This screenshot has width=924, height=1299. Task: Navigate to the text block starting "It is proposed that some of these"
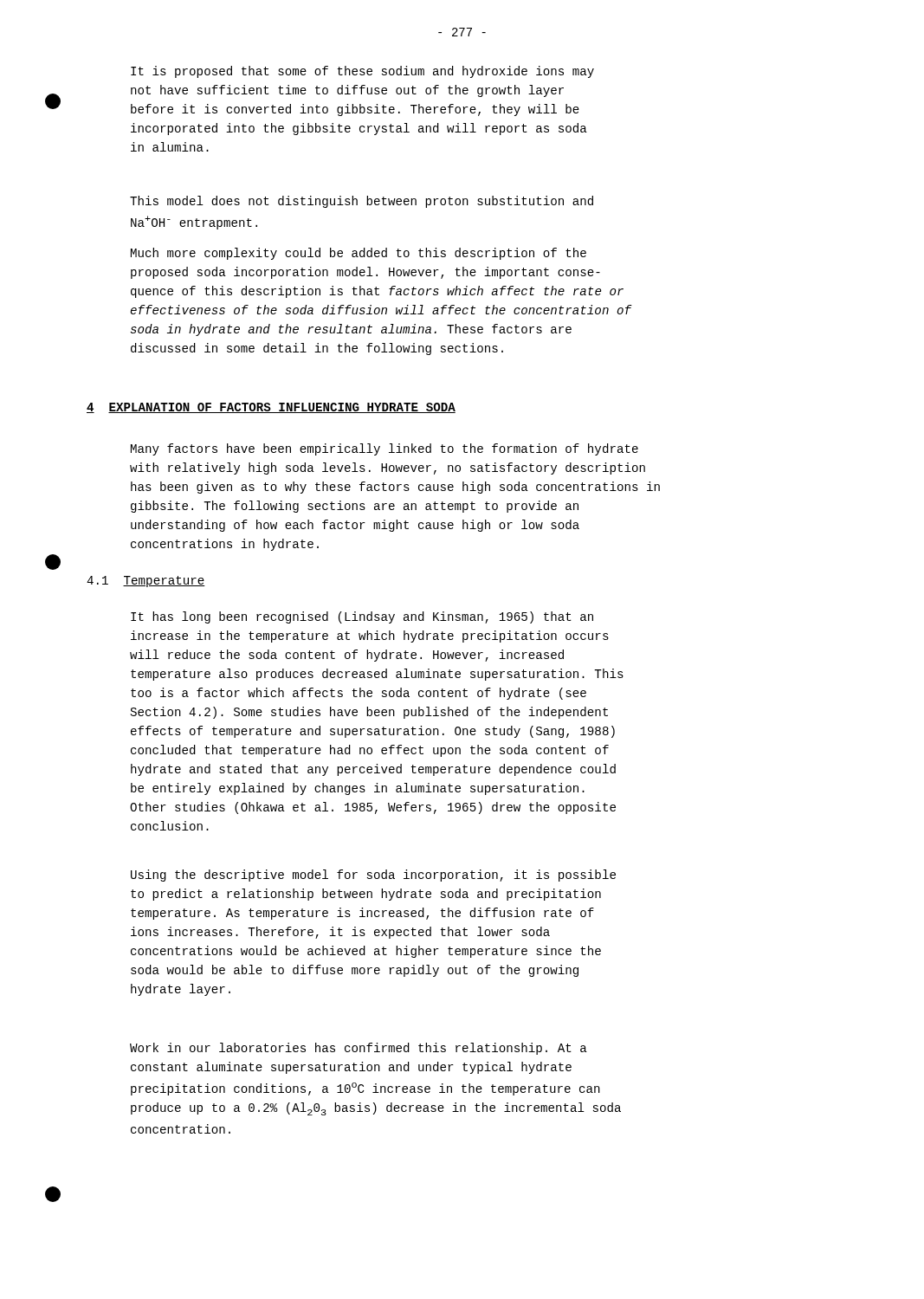point(488,110)
